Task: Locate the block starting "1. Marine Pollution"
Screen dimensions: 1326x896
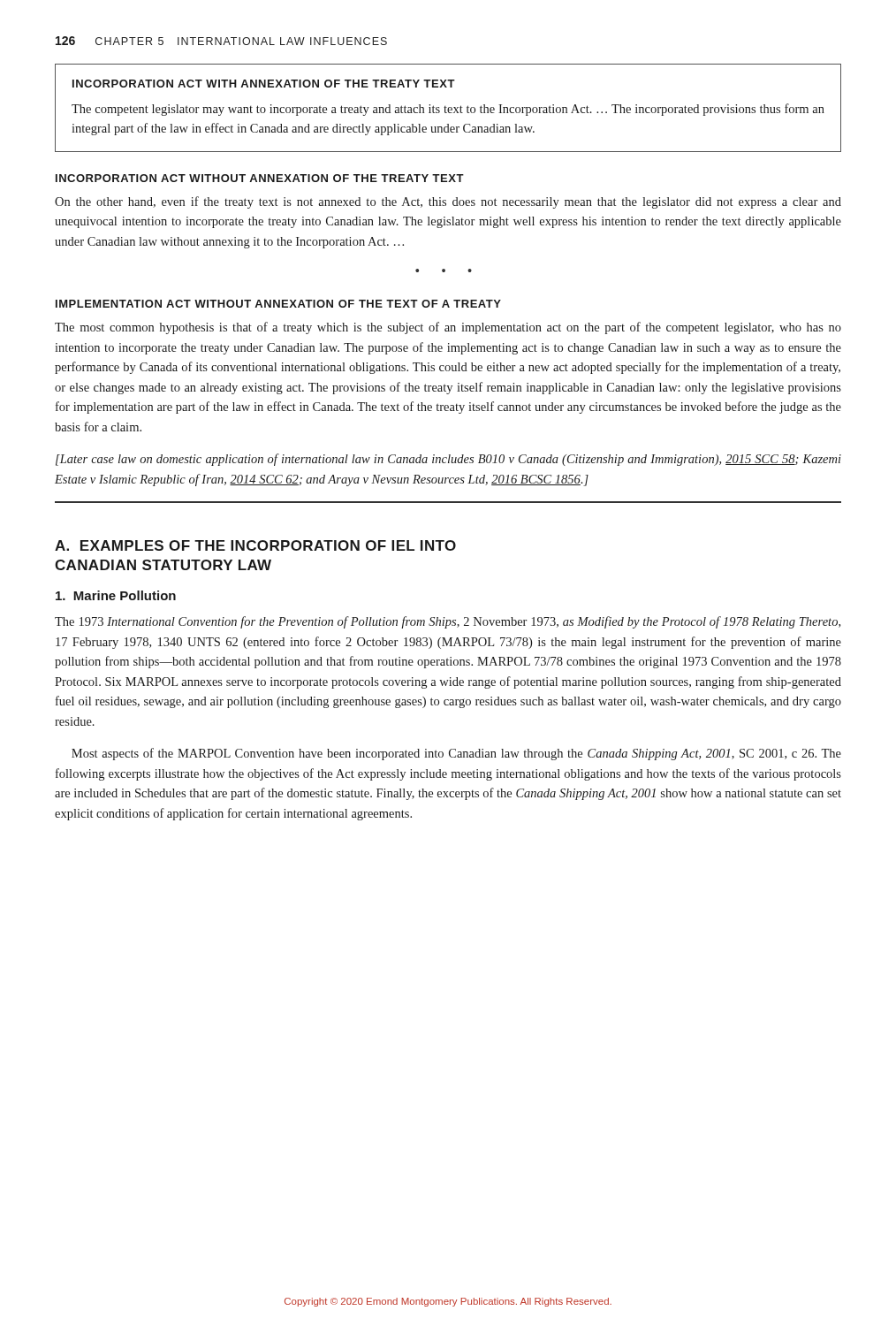Action: [116, 595]
